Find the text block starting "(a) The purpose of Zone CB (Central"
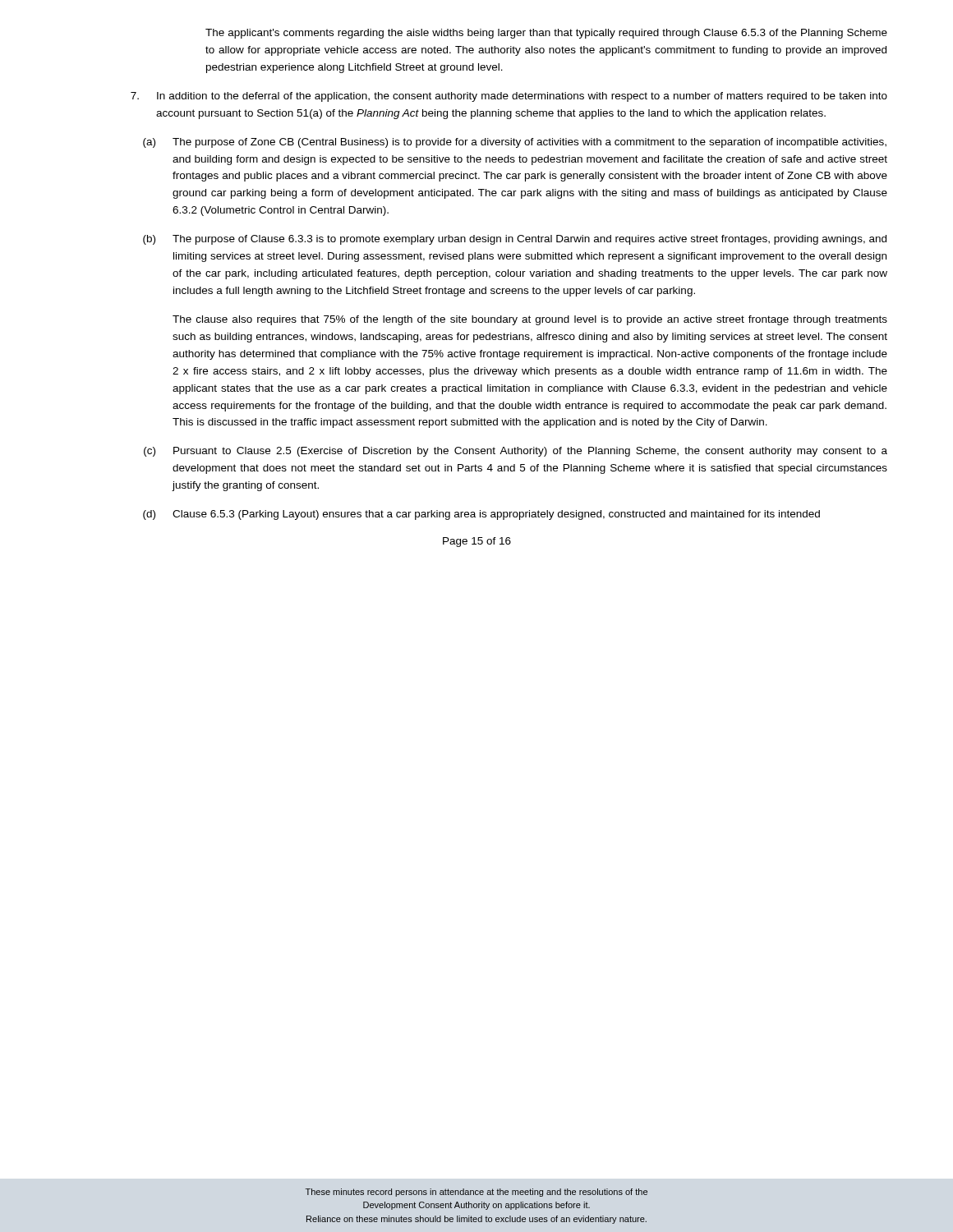The image size is (953, 1232). 476,176
